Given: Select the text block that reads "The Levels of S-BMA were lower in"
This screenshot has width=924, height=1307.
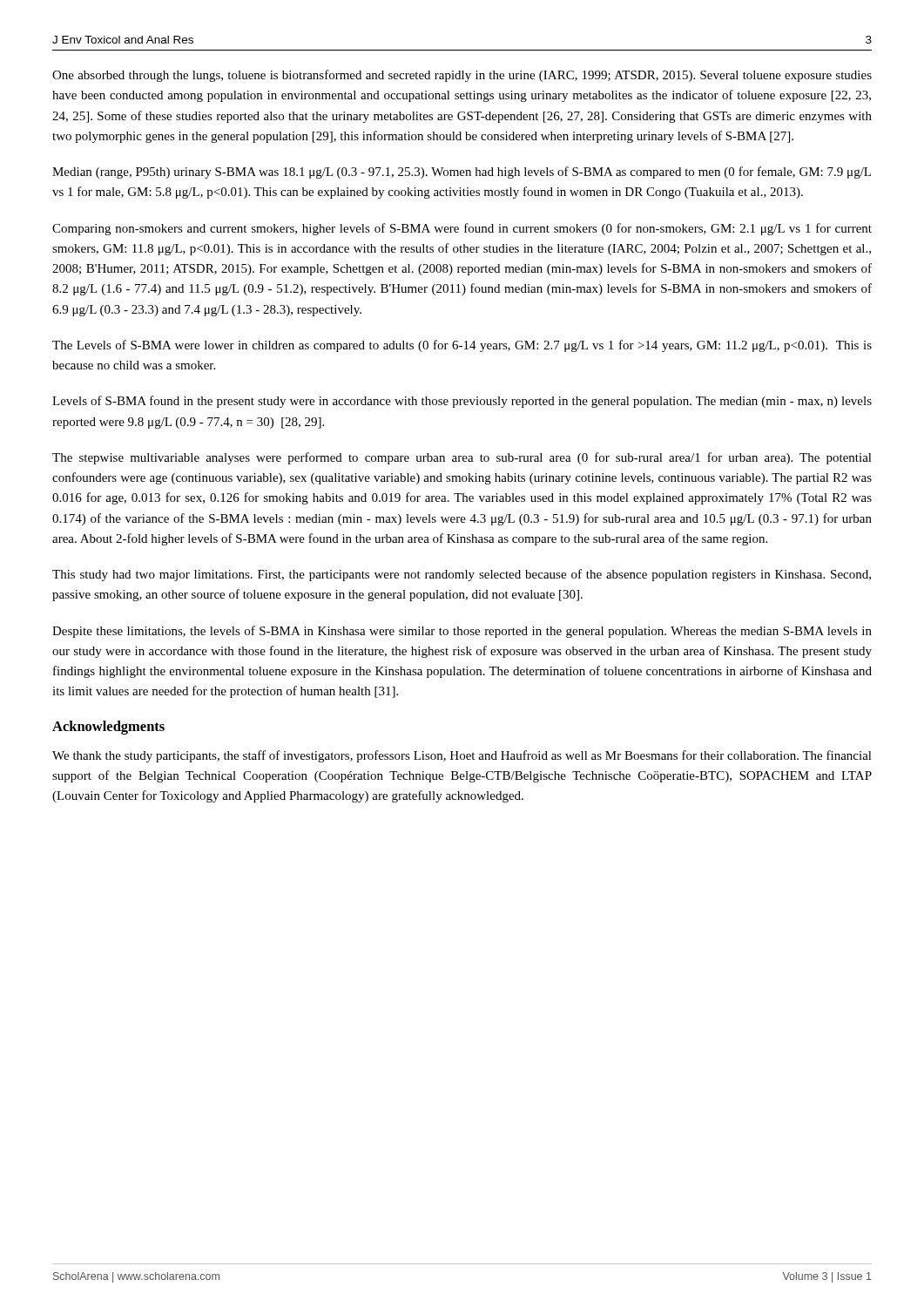Looking at the screenshot, I should coord(462,355).
